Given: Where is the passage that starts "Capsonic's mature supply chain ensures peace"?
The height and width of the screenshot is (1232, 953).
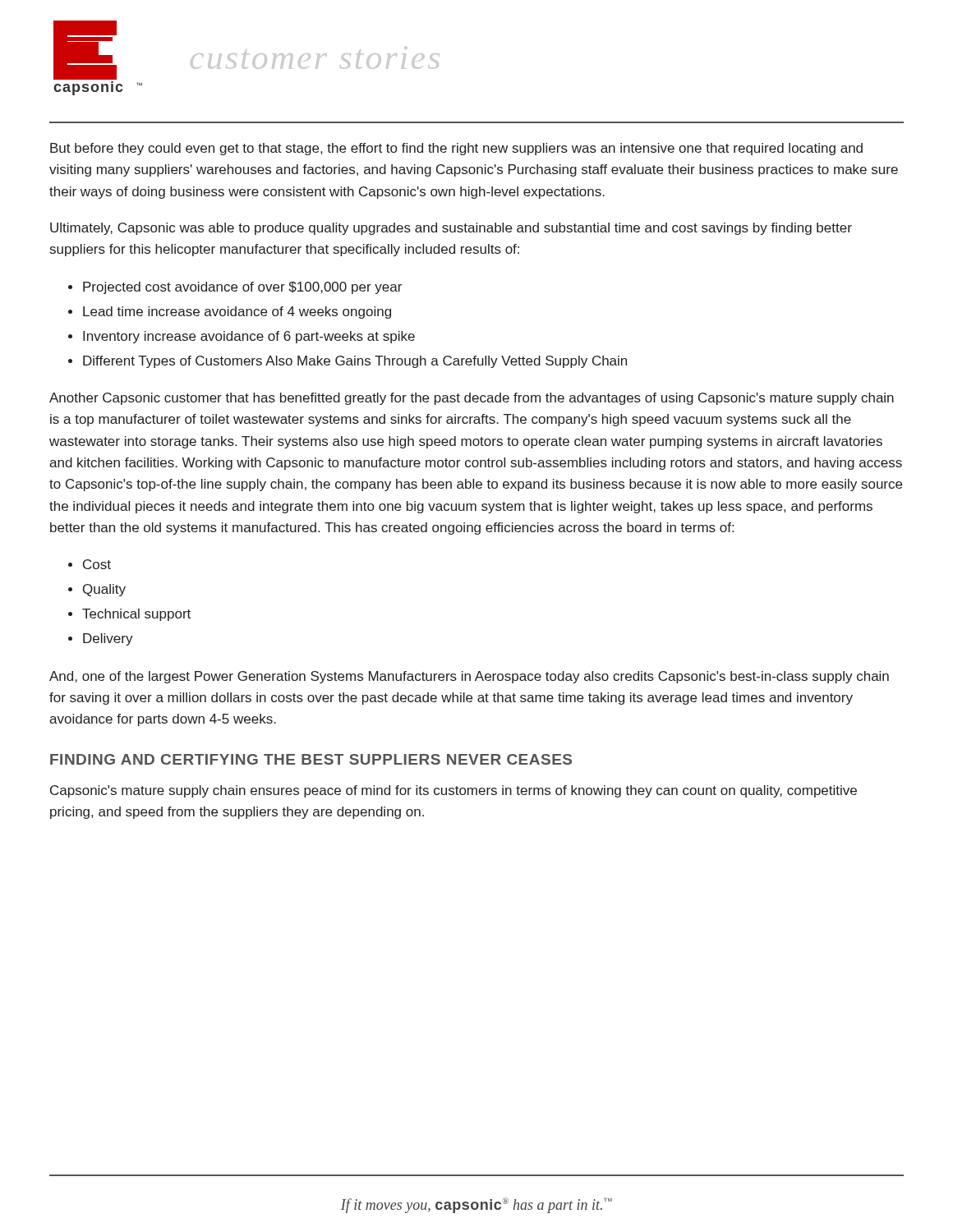Looking at the screenshot, I should pyautogui.click(x=476, y=801).
